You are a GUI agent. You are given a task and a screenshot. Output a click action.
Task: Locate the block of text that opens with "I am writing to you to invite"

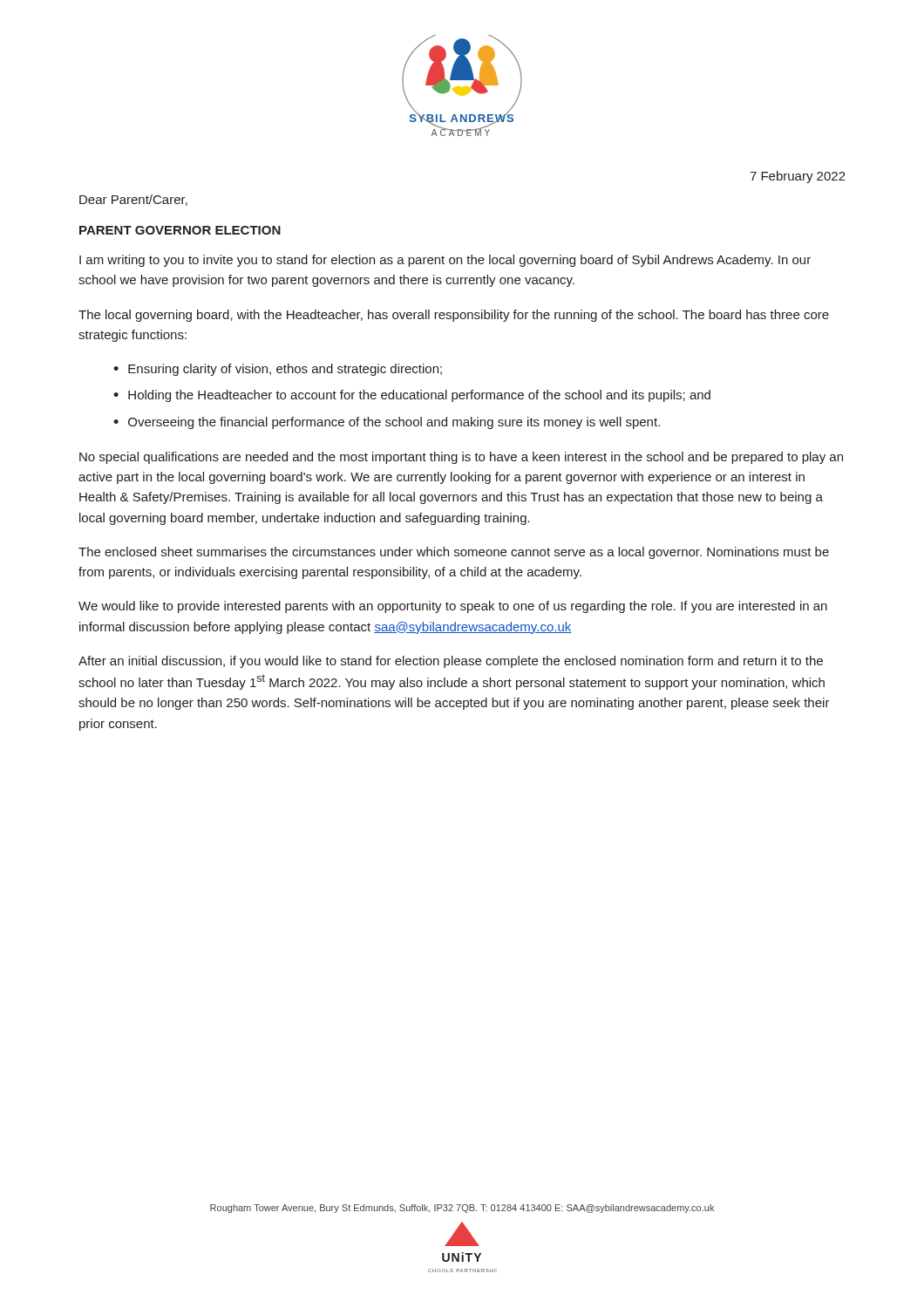445,270
